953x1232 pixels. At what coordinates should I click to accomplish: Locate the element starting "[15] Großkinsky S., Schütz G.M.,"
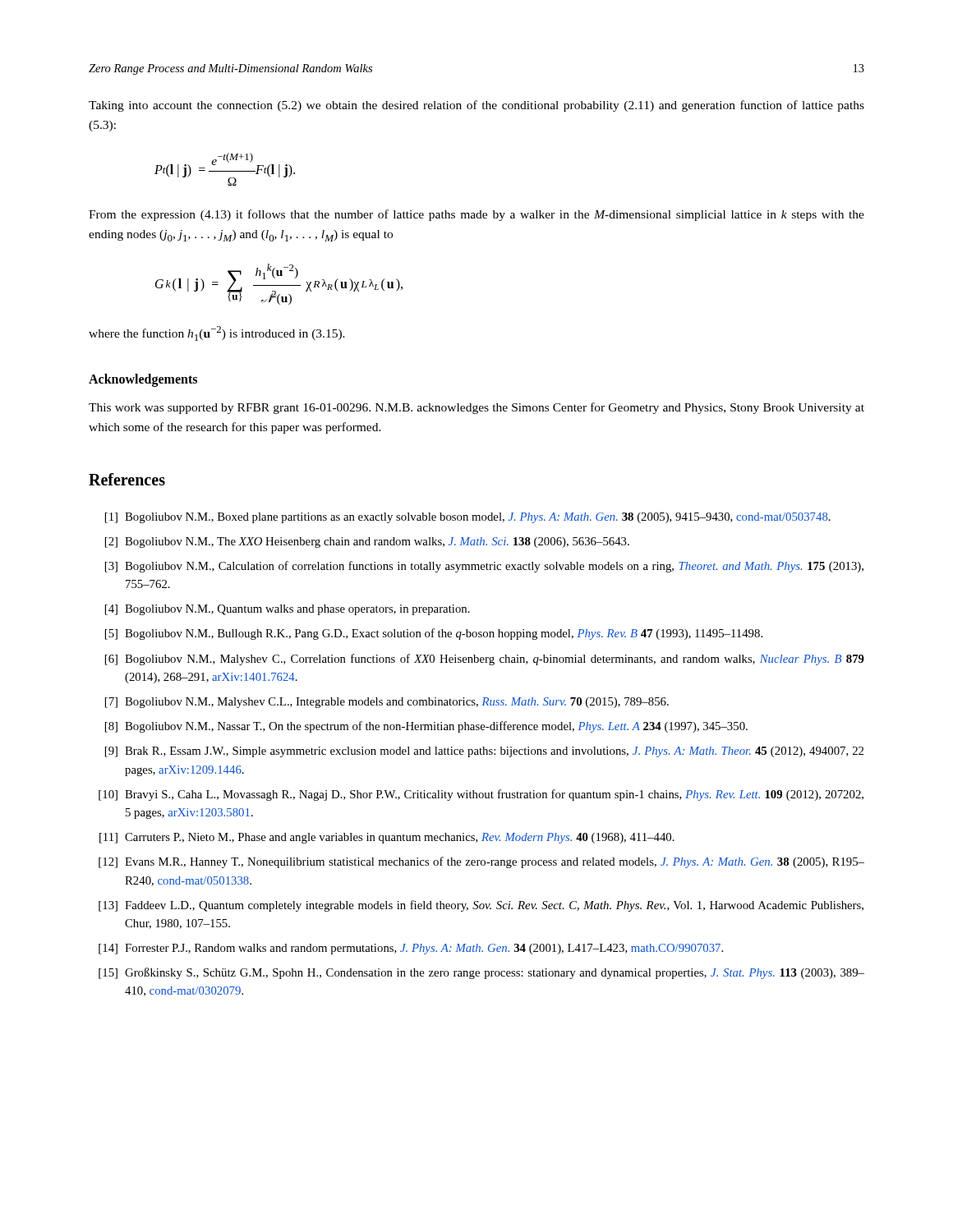(x=476, y=982)
